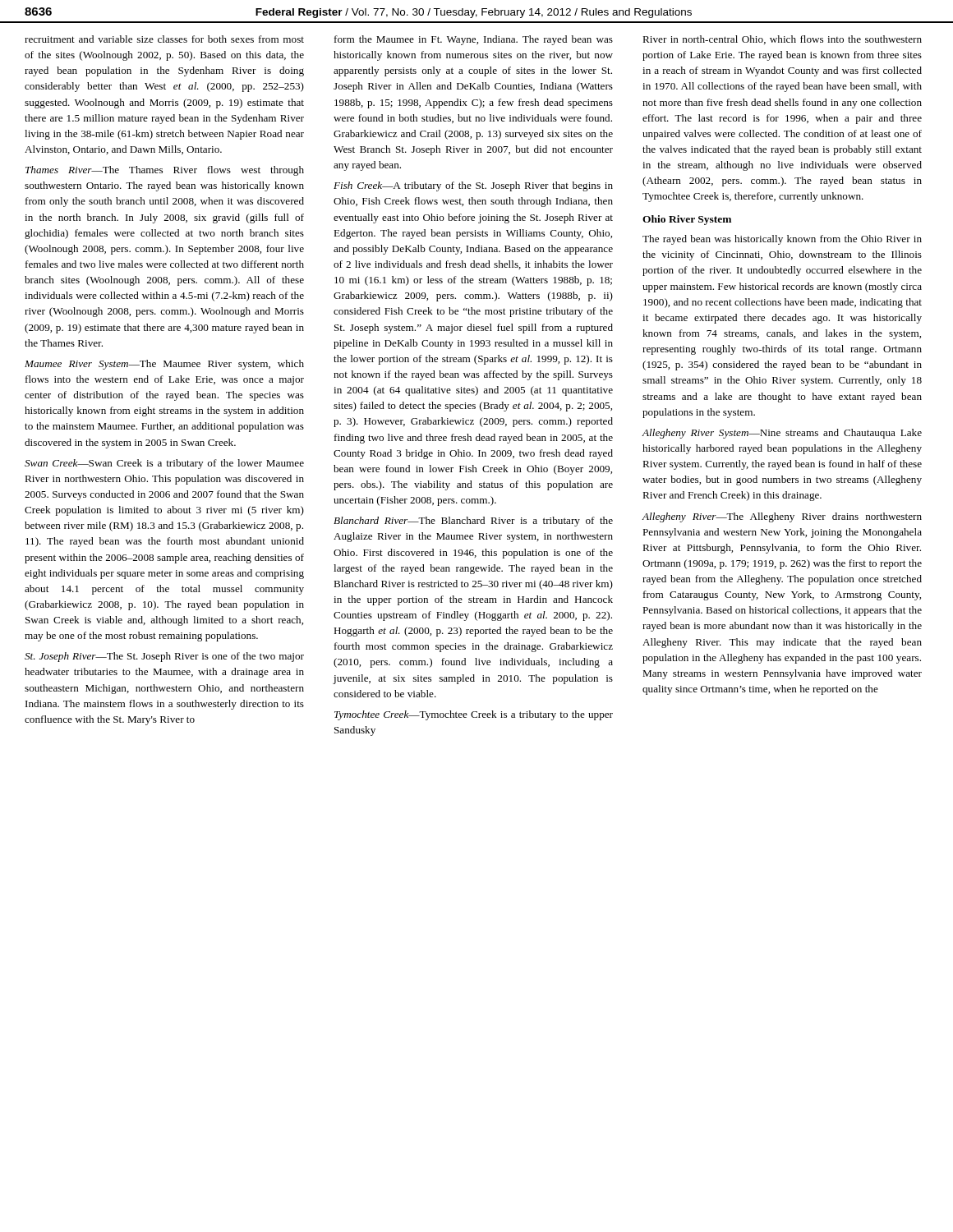Select the text block that reads "The rayed bean was historically known"
The height and width of the screenshot is (1232, 953).
(x=782, y=325)
